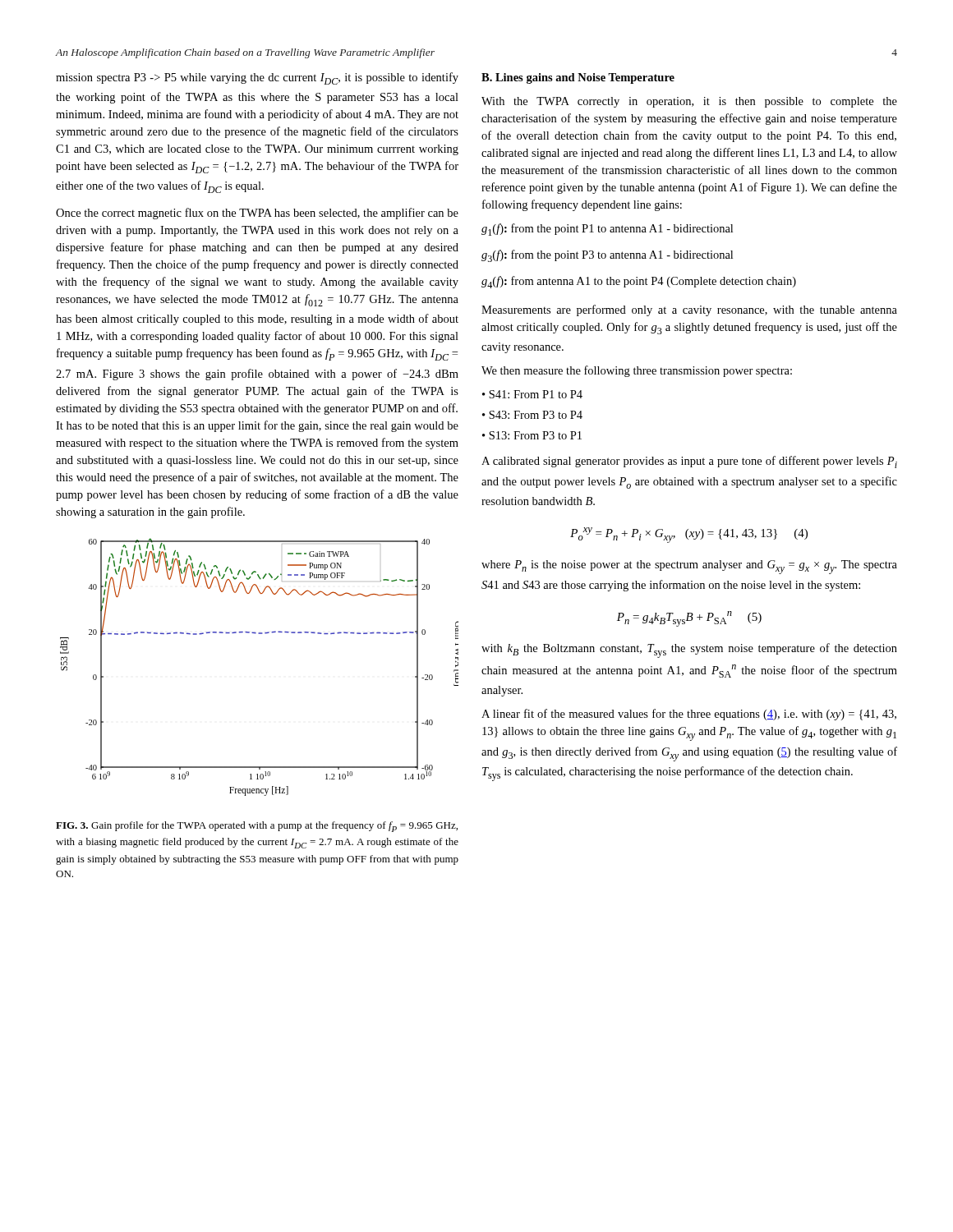This screenshot has height=1232, width=953.
Task: Click on the text block that says "Once the correct magnetic flux on the TWPA"
Action: [x=257, y=363]
